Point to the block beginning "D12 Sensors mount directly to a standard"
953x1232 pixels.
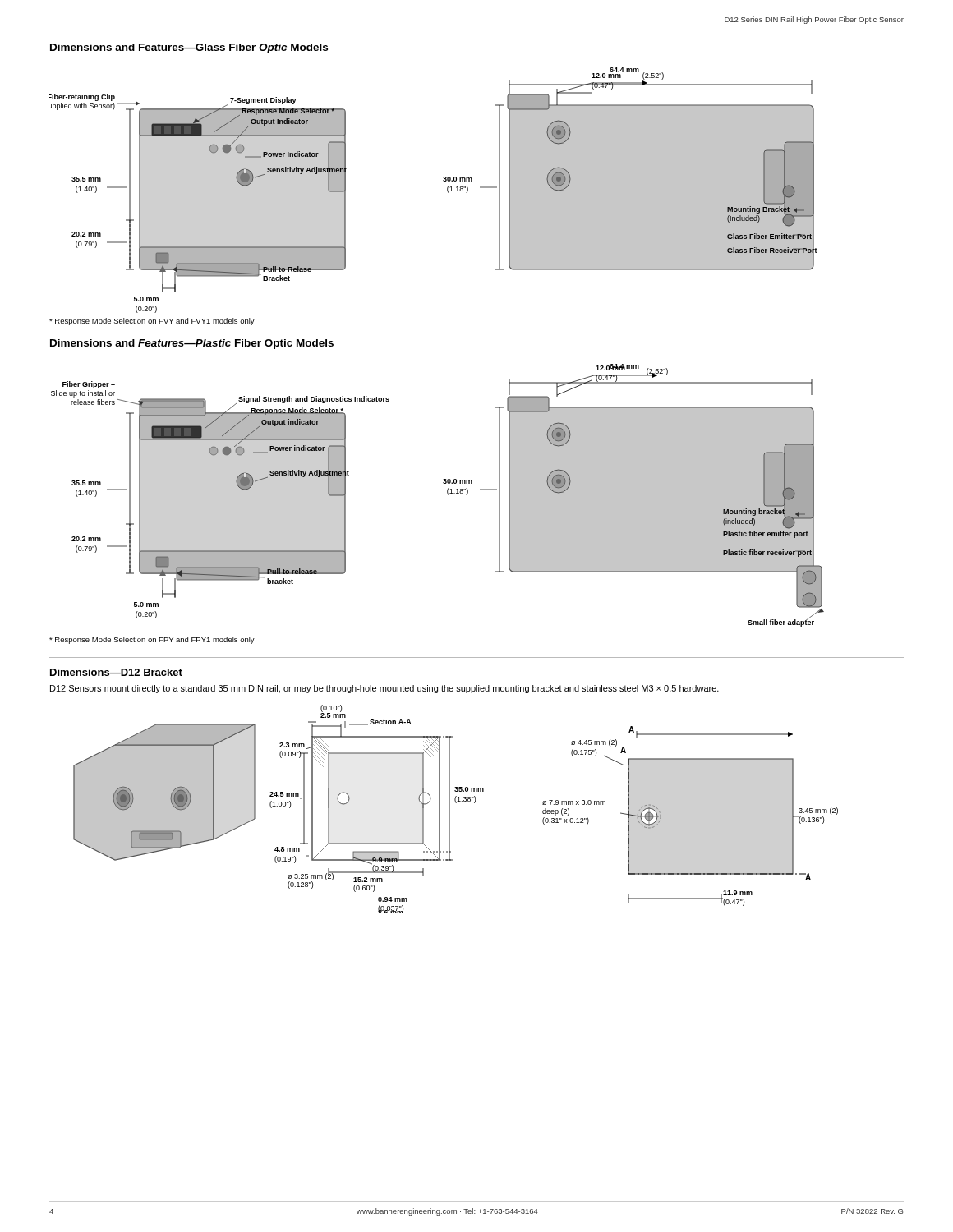click(x=384, y=688)
